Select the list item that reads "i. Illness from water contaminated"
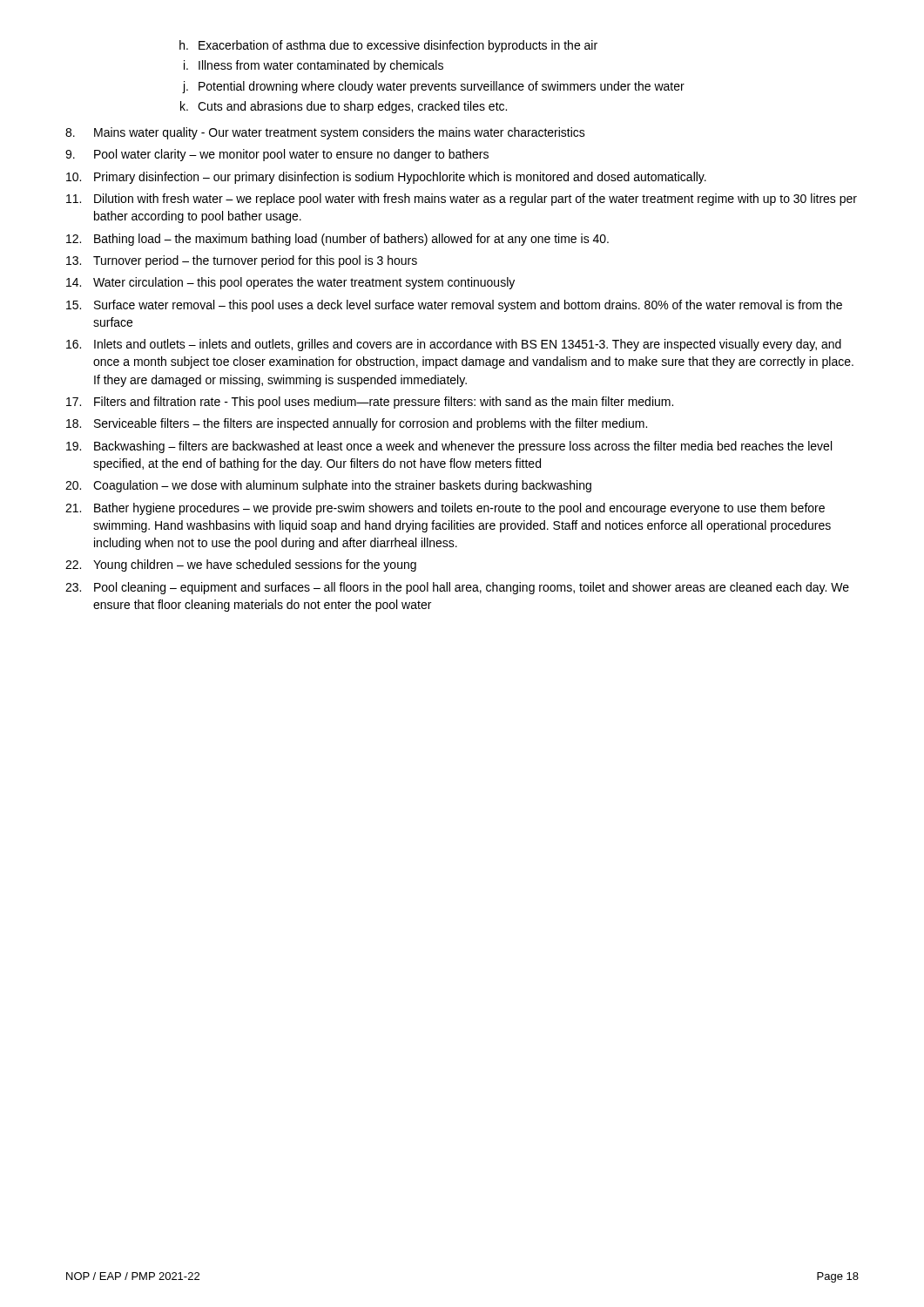Viewport: 924px width, 1307px height. point(314,66)
